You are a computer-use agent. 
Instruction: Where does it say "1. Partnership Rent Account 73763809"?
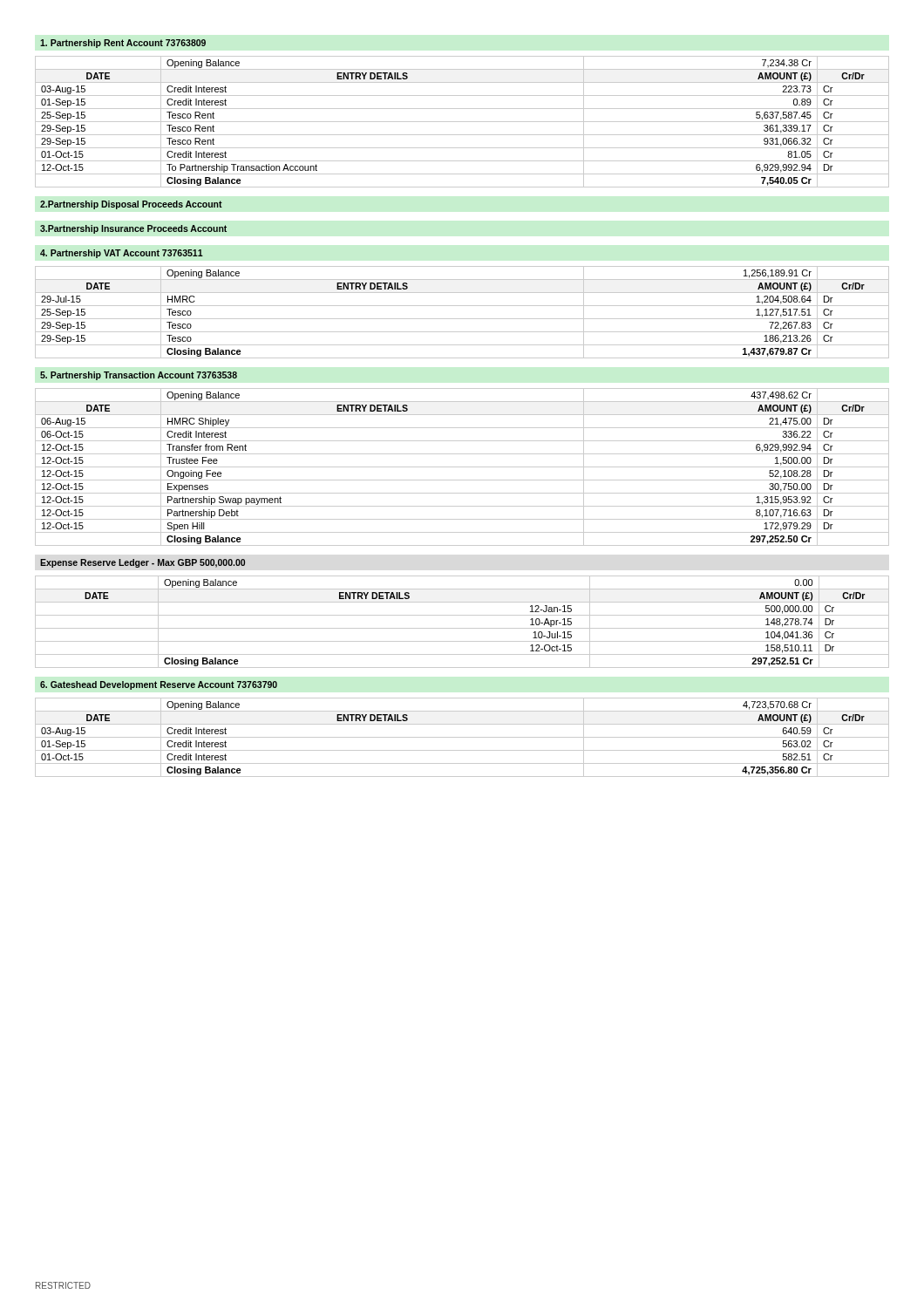(123, 44)
